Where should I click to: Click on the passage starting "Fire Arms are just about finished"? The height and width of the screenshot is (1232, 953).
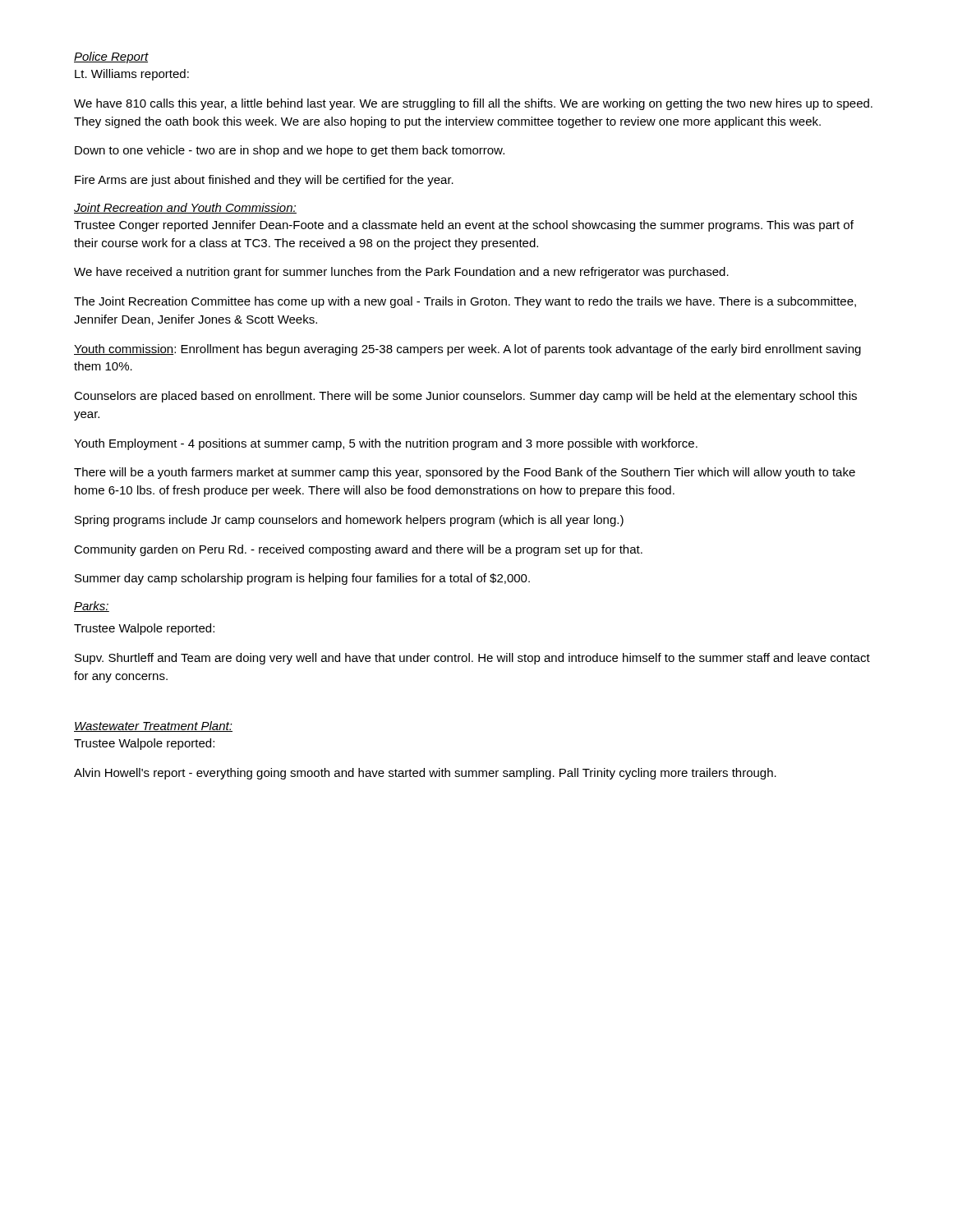[264, 181]
